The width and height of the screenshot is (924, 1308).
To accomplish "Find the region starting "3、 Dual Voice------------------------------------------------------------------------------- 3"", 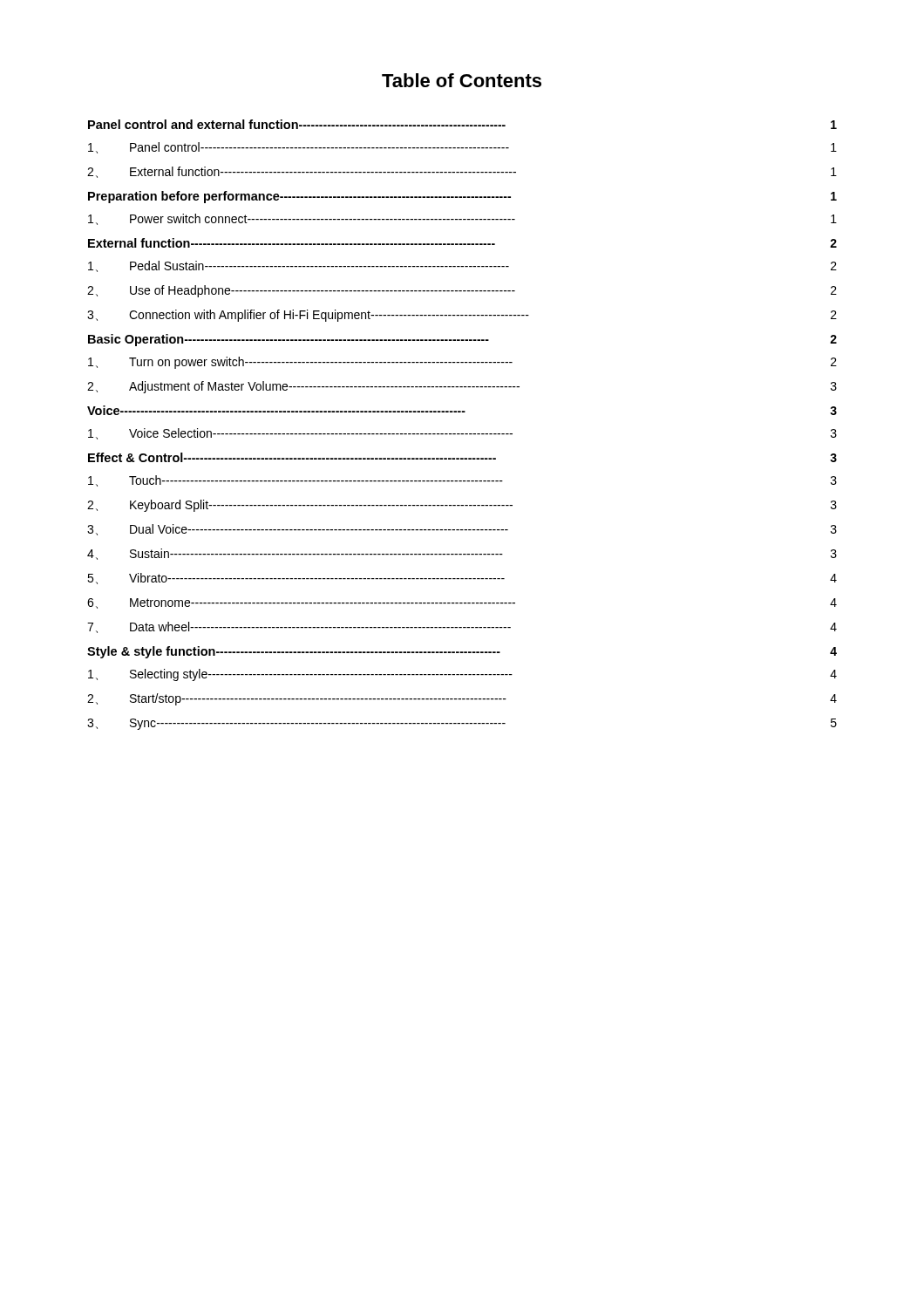I will tap(462, 530).
